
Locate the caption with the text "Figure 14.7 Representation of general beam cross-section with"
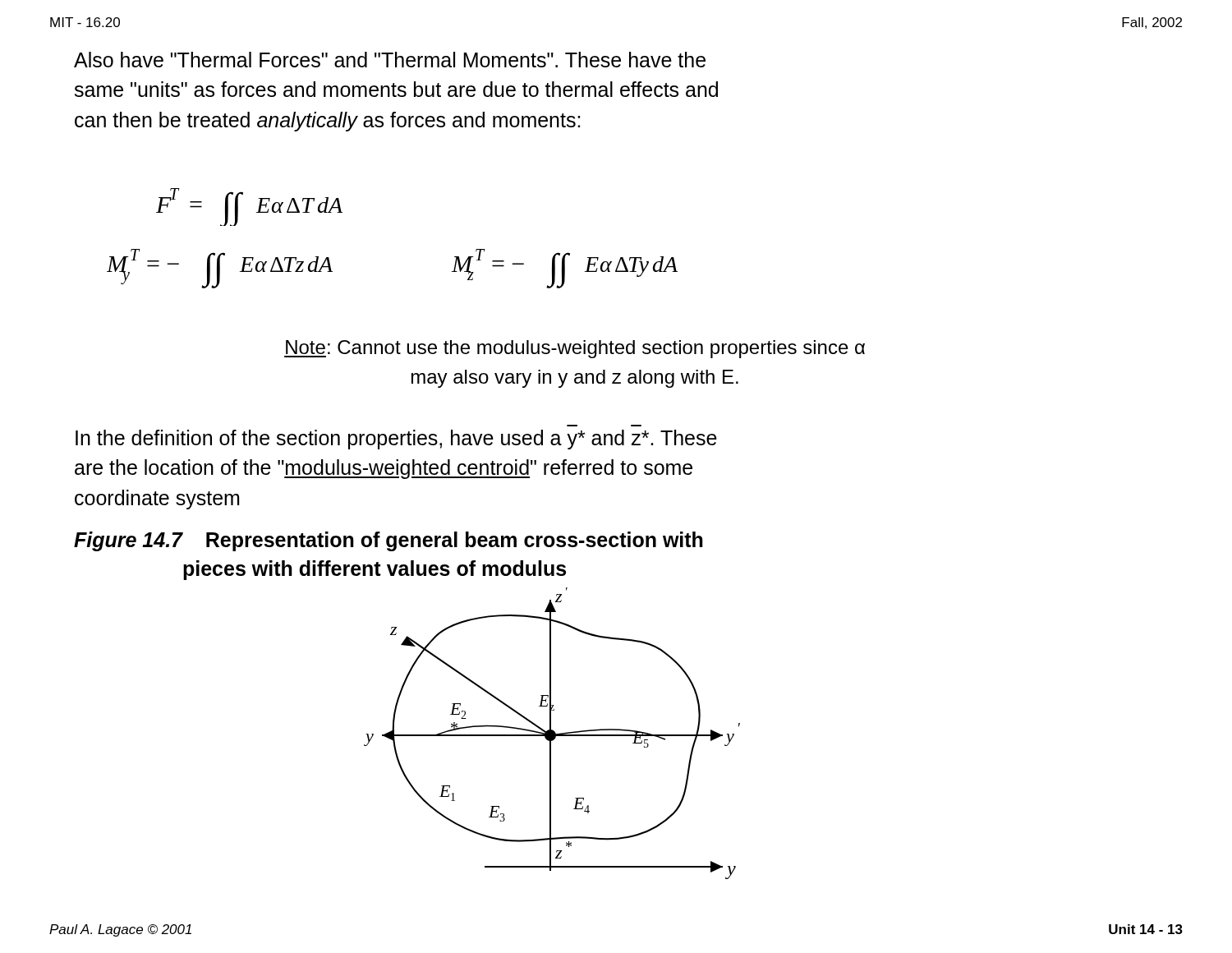click(389, 554)
